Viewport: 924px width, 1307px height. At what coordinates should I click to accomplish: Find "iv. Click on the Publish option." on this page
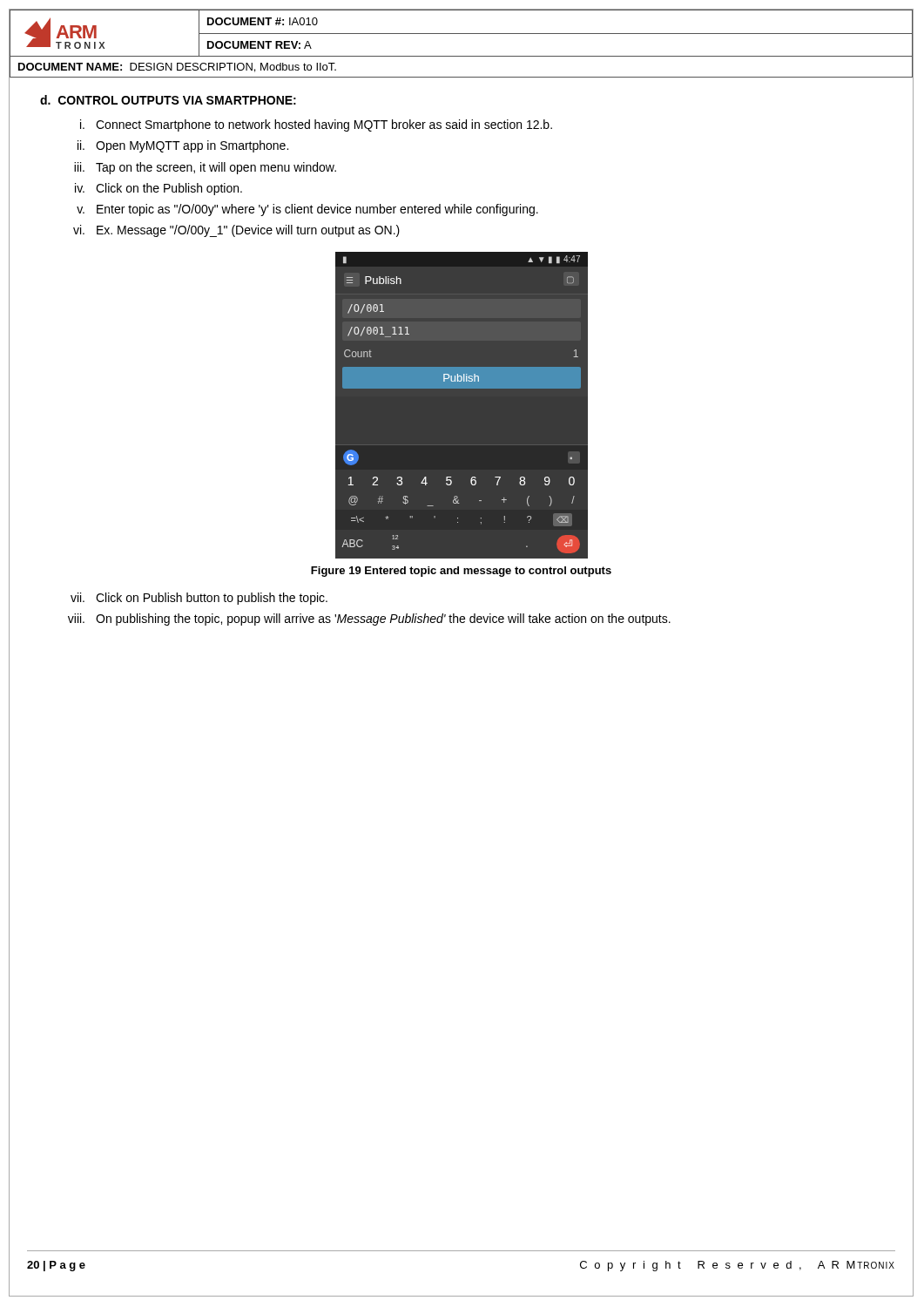coord(158,189)
